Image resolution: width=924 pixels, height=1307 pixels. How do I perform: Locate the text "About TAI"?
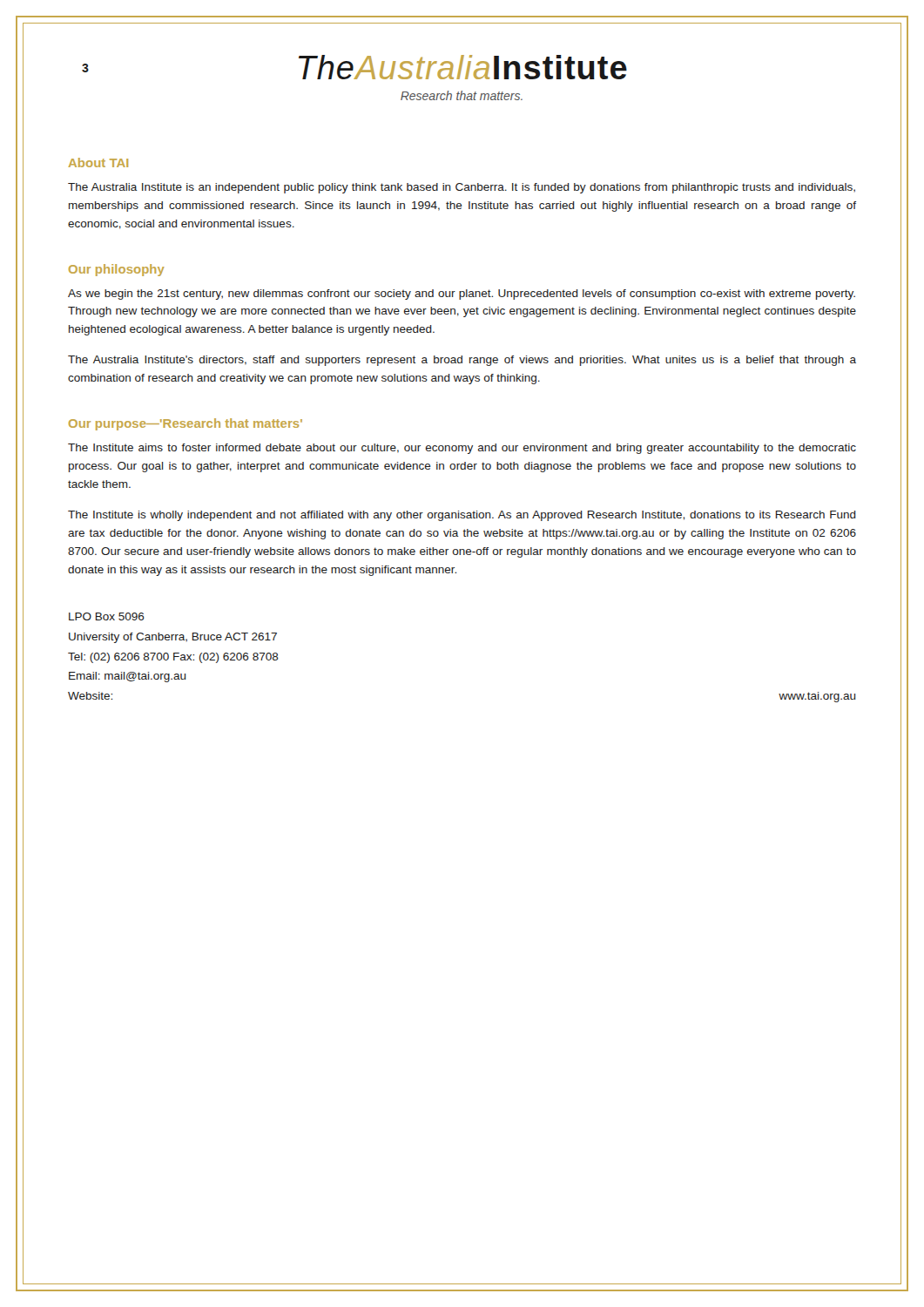99,162
